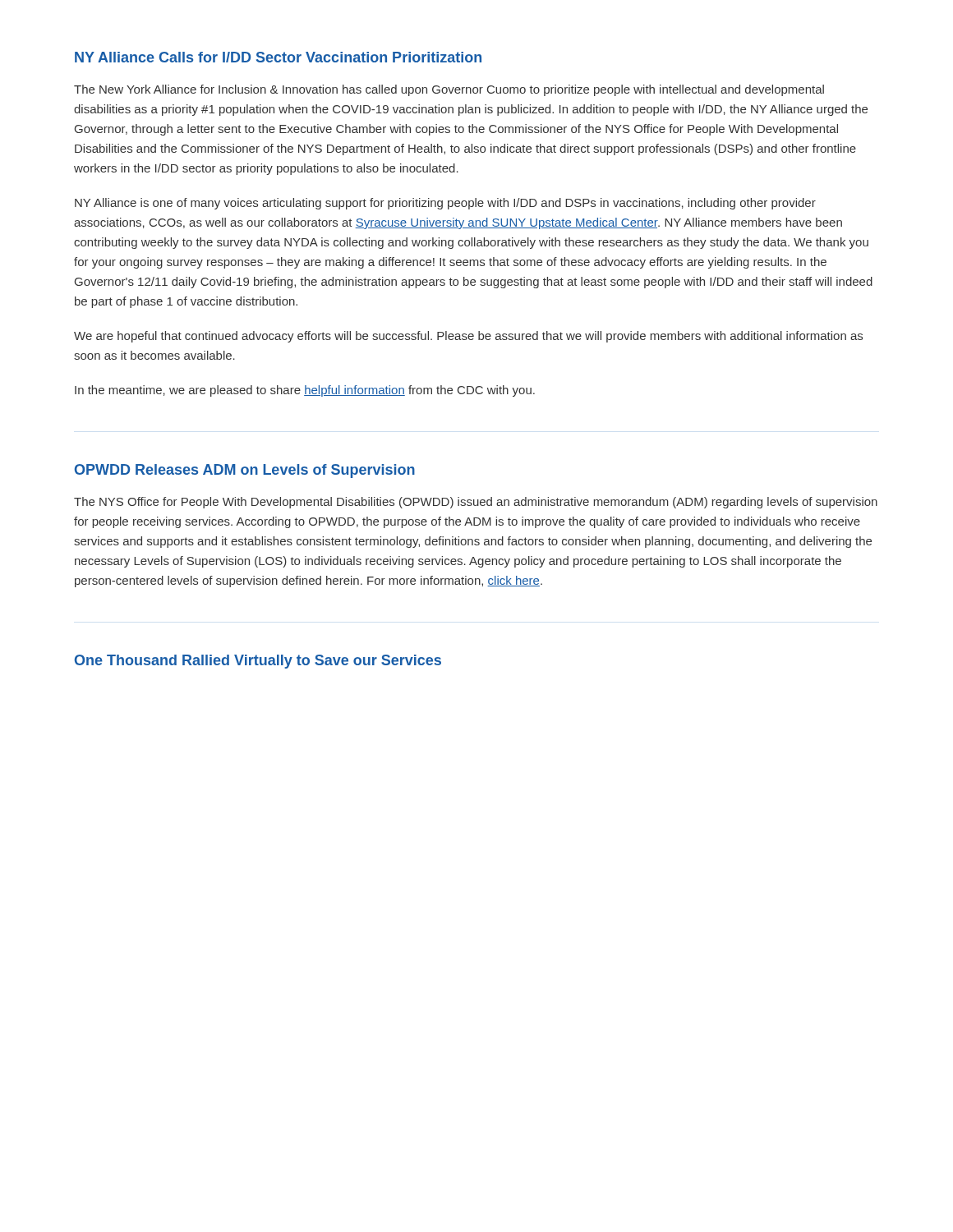Point to the block beginning "The New York Alliance for Inclusion & Innovation"
This screenshot has height=1232, width=953.
[x=471, y=129]
